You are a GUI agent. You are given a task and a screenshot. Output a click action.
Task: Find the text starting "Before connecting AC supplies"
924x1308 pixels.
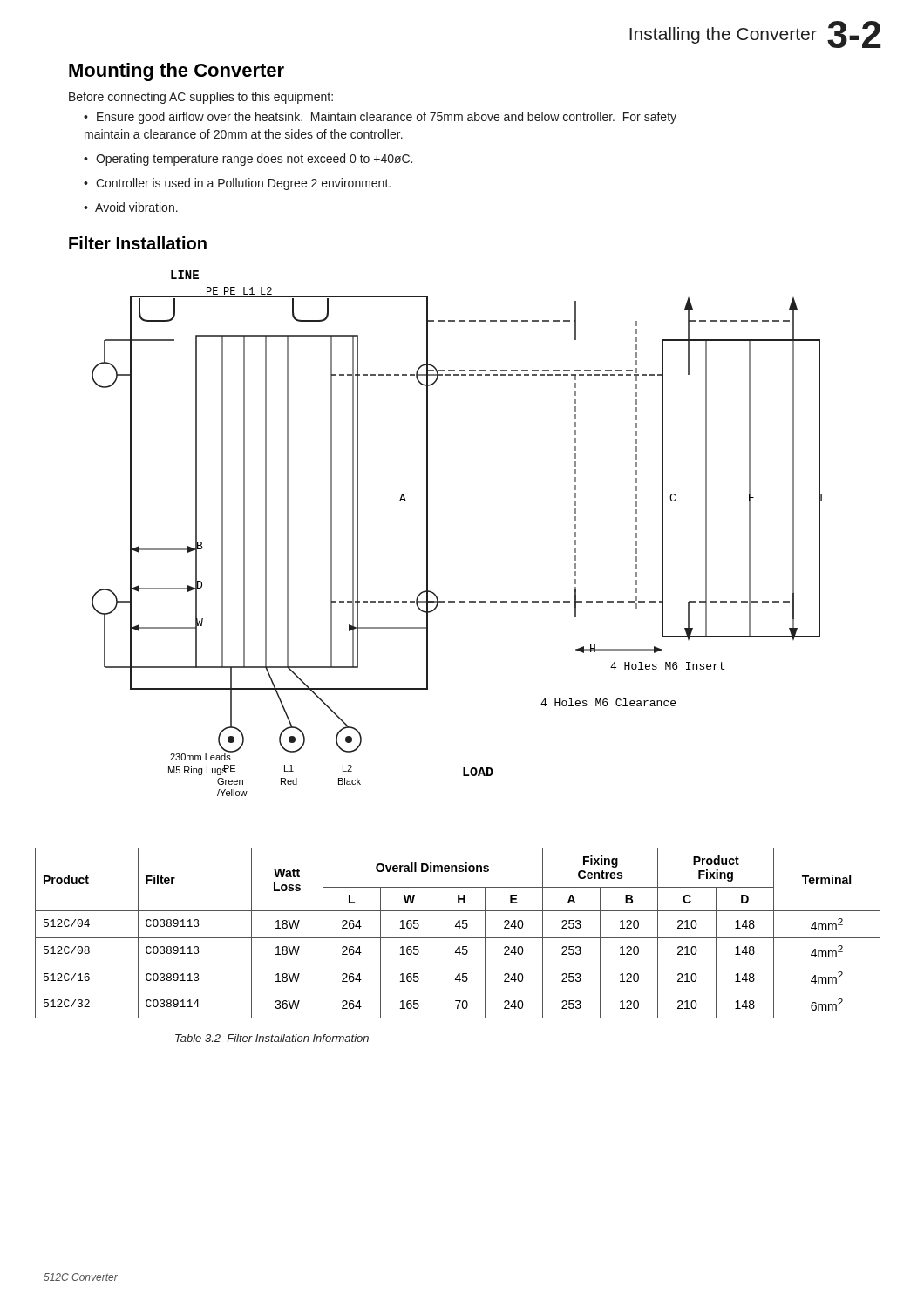tap(201, 97)
